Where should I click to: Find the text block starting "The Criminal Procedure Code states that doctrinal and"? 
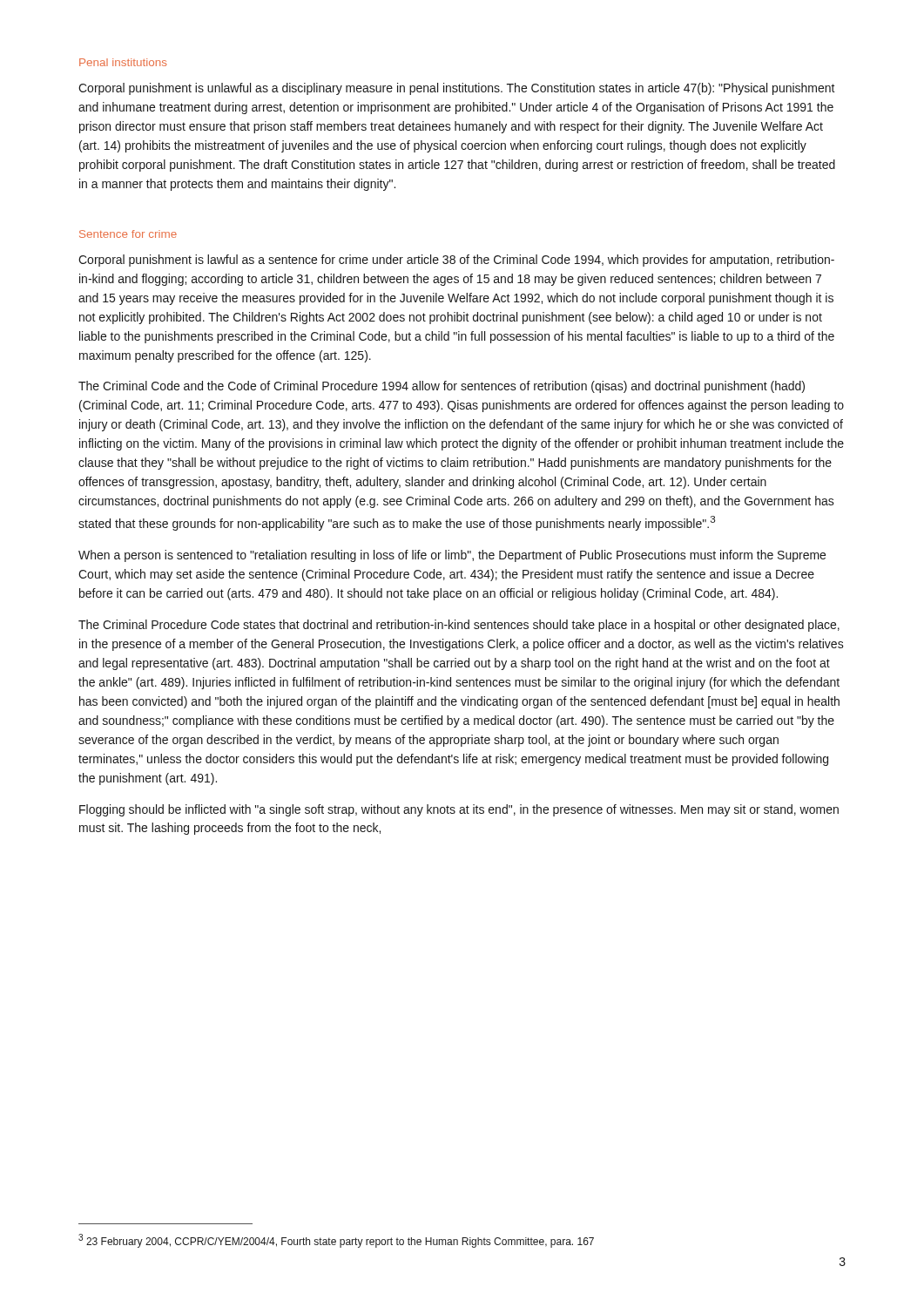[x=461, y=701]
